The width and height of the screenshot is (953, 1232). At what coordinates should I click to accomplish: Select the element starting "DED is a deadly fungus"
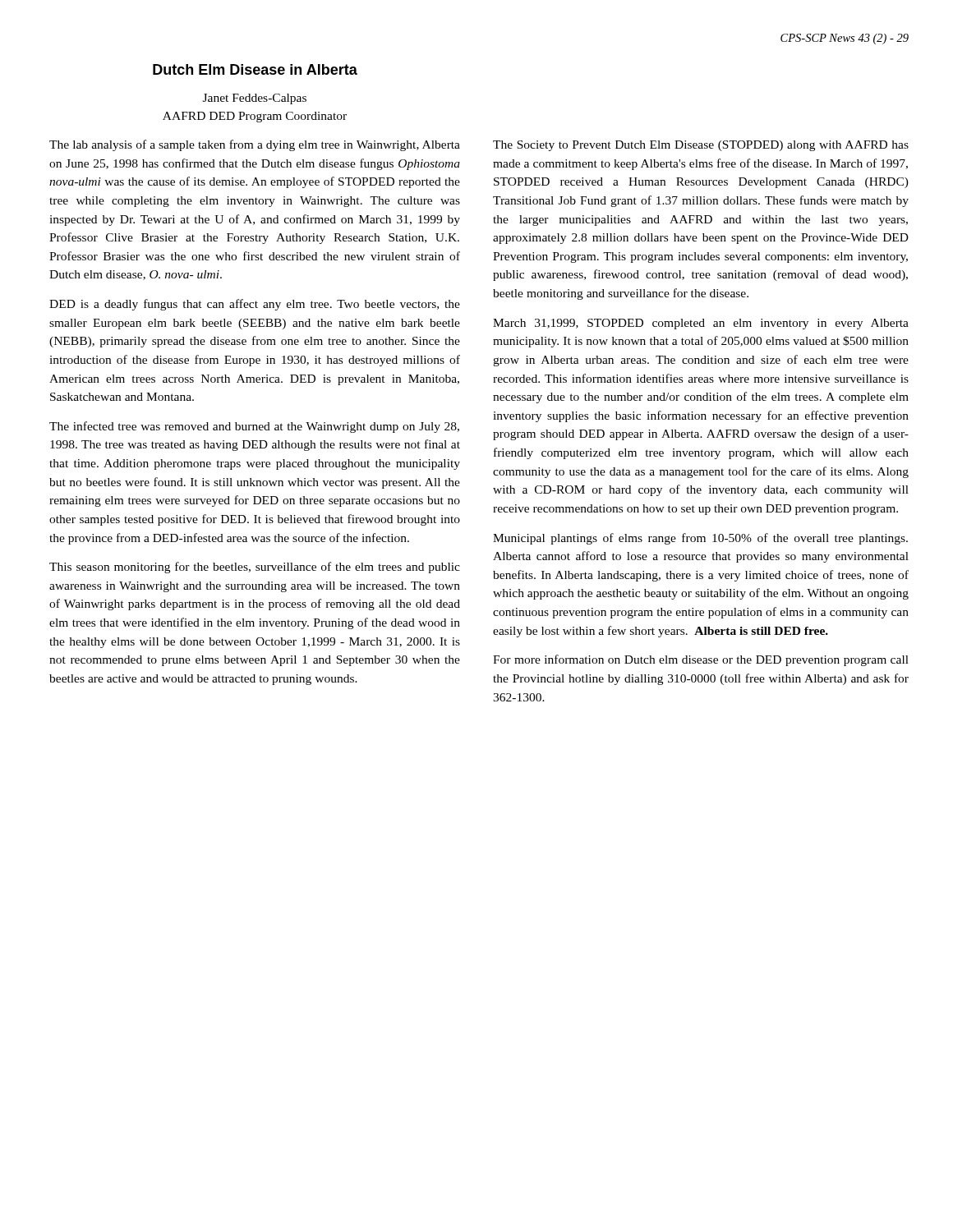pos(255,350)
